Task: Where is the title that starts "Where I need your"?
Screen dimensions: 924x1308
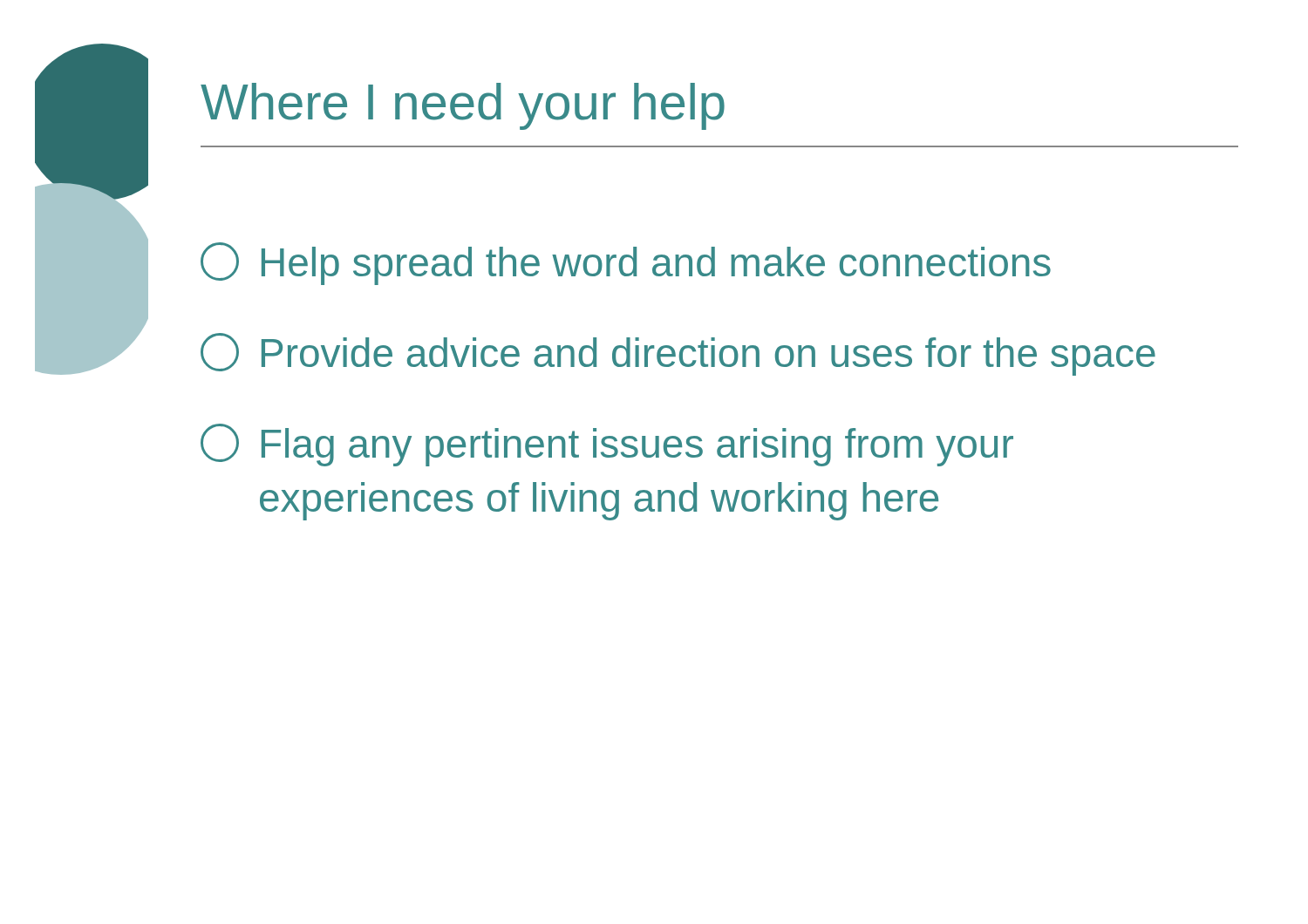Action: 719,111
